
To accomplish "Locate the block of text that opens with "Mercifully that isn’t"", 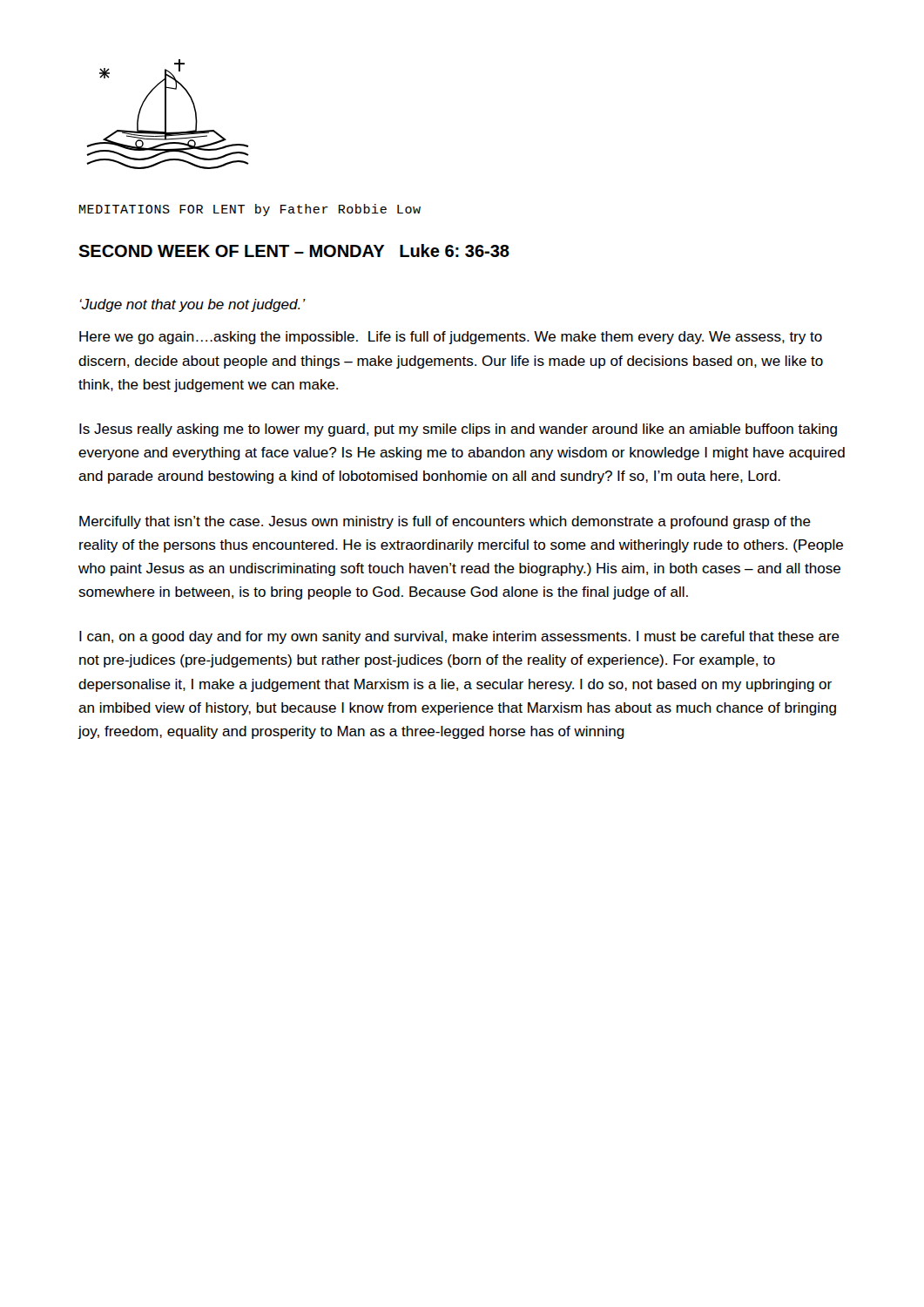I will point(461,557).
